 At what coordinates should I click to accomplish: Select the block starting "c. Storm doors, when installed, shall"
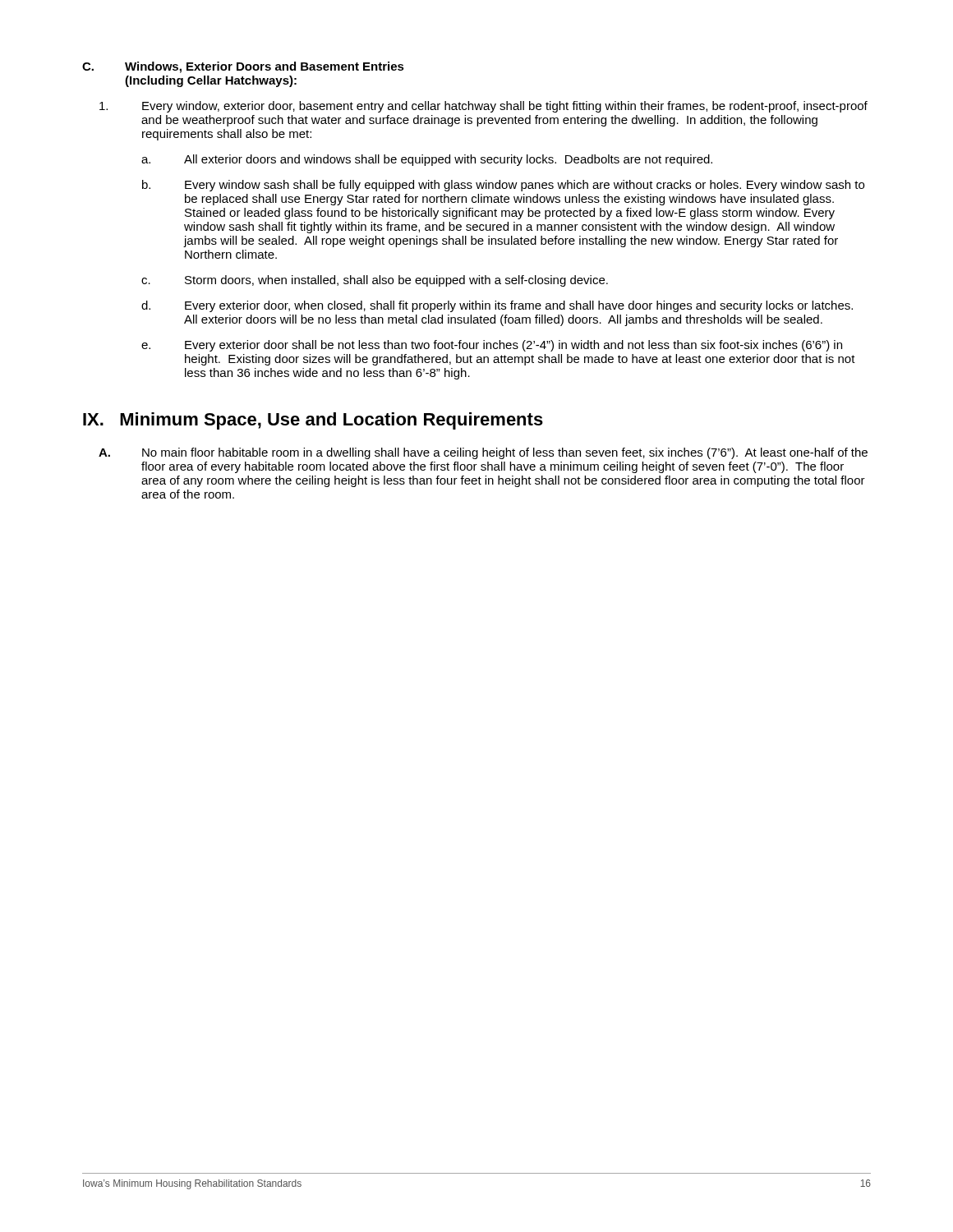[x=506, y=280]
